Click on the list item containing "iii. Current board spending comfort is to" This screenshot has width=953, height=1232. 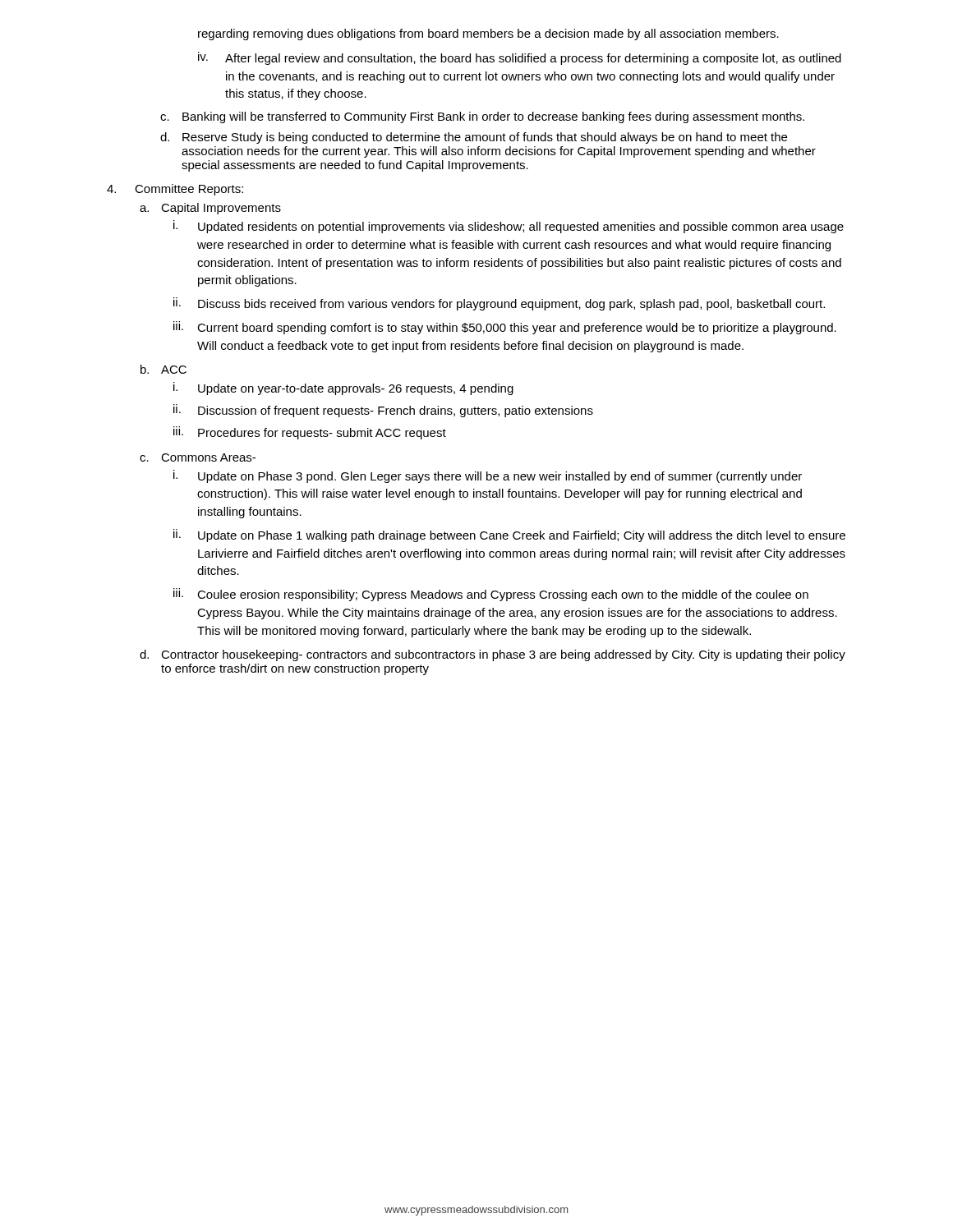point(509,336)
